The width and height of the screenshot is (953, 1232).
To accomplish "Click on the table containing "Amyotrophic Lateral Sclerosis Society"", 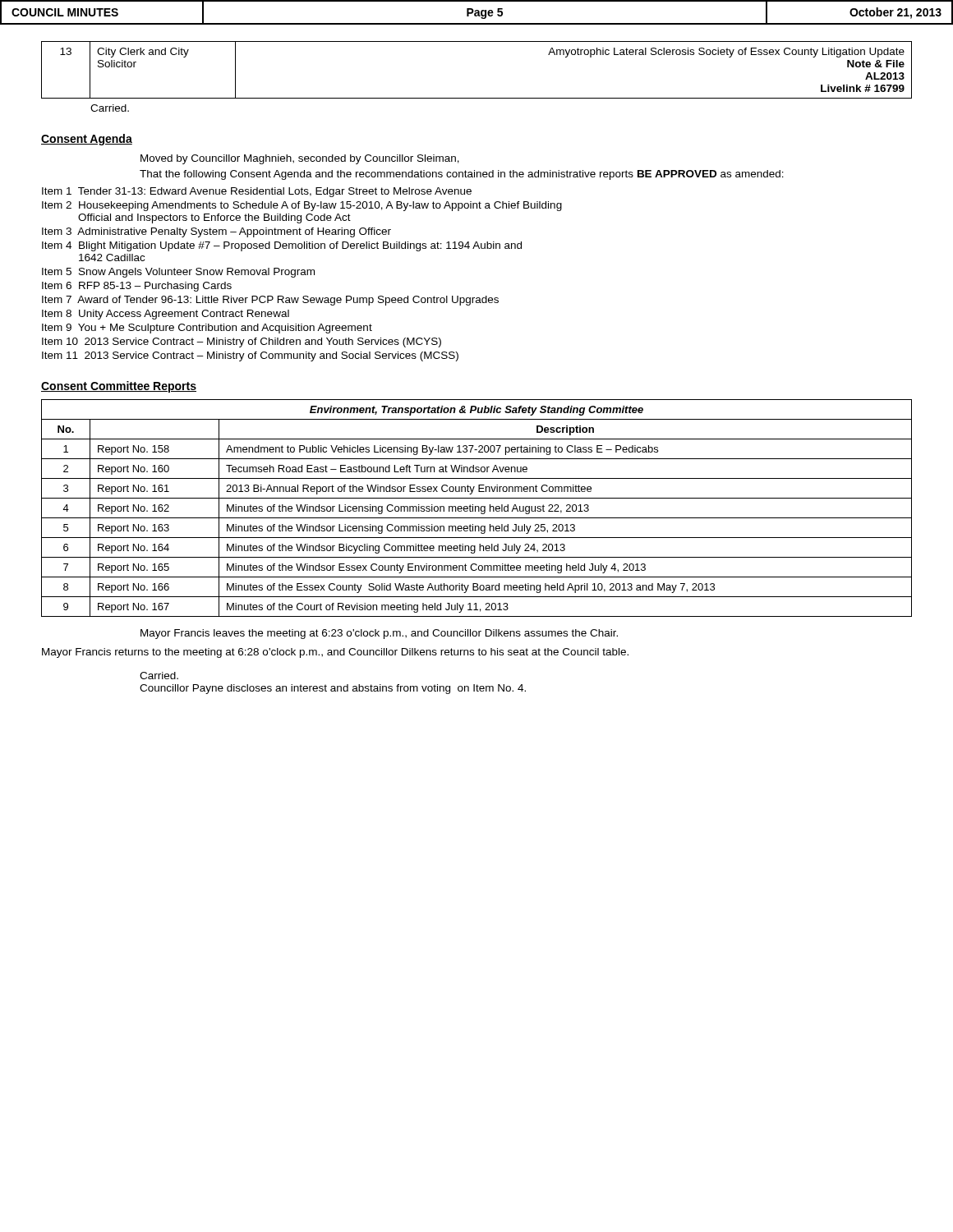I will coord(476,70).
